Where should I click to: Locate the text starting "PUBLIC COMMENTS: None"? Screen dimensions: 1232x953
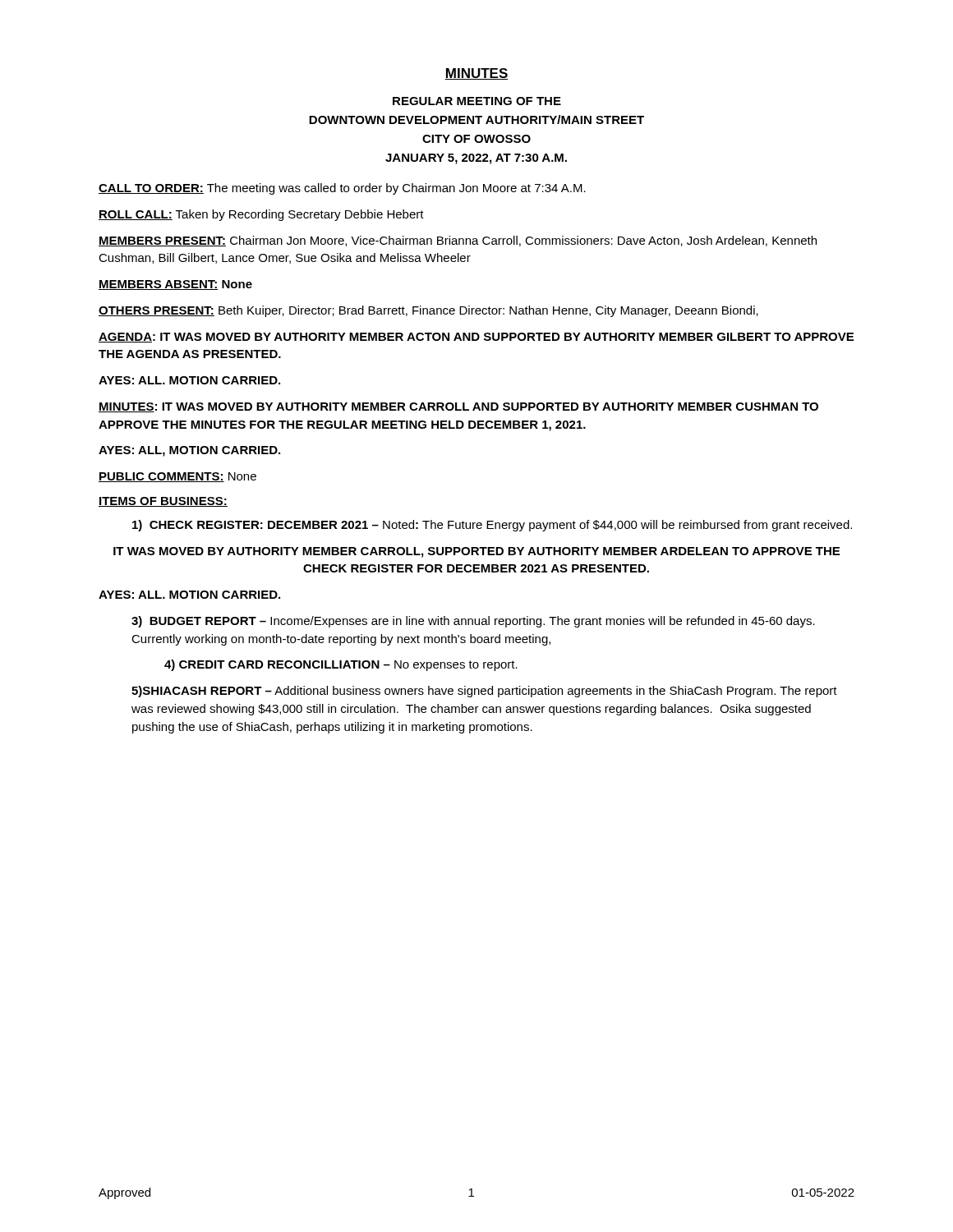pyautogui.click(x=178, y=476)
